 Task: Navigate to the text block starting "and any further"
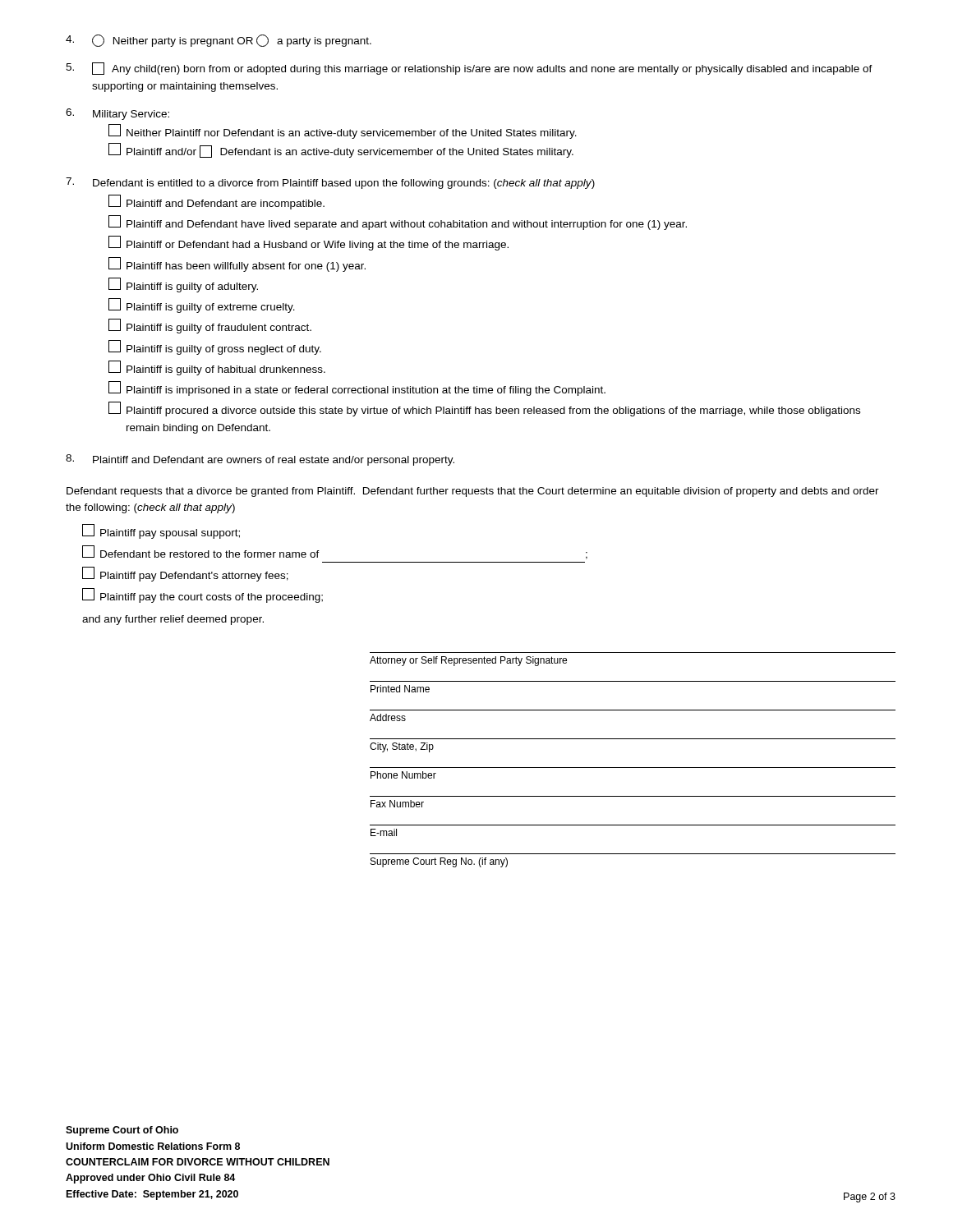(x=173, y=618)
